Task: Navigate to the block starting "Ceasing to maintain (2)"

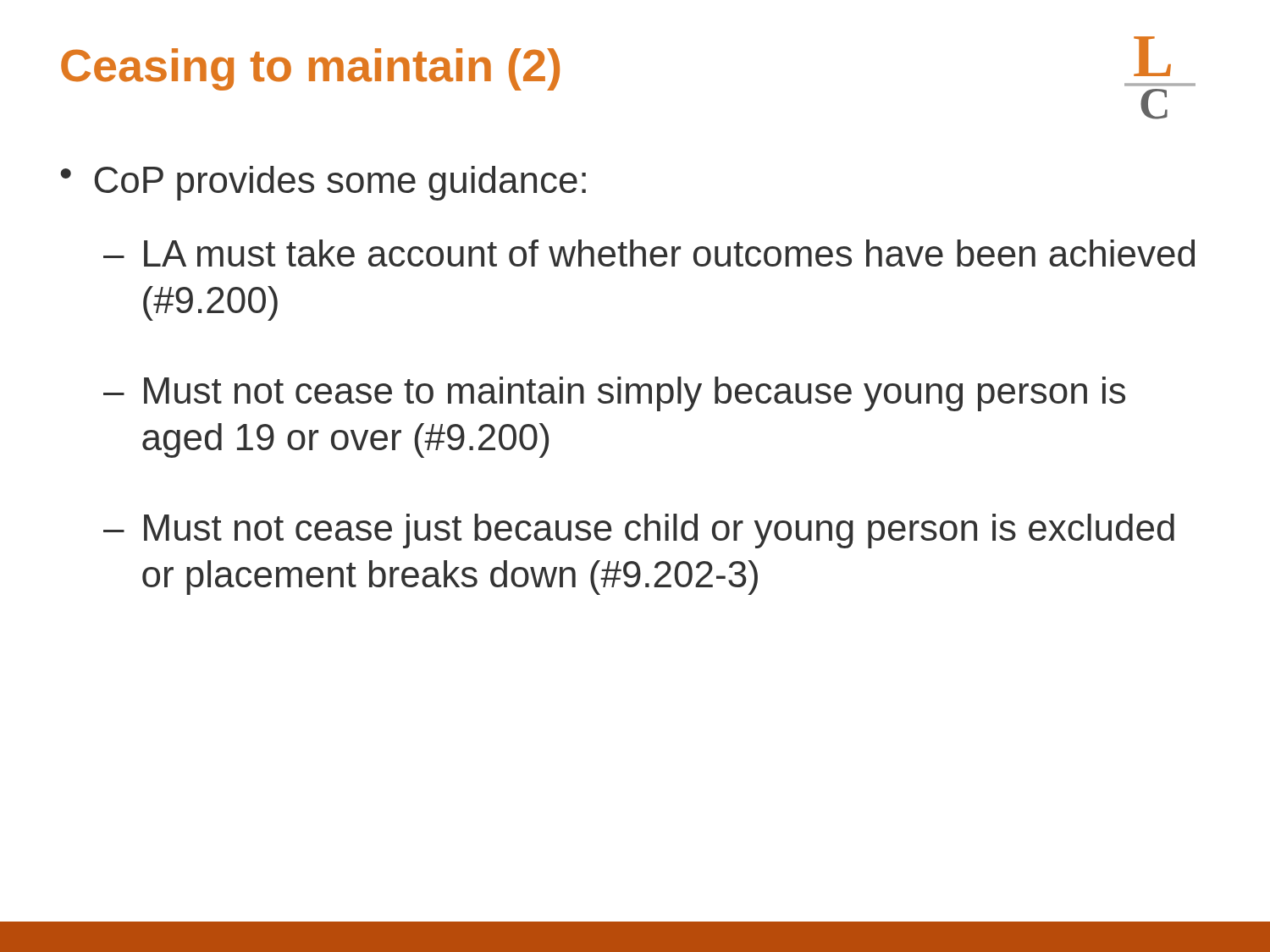Action: (x=311, y=66)
